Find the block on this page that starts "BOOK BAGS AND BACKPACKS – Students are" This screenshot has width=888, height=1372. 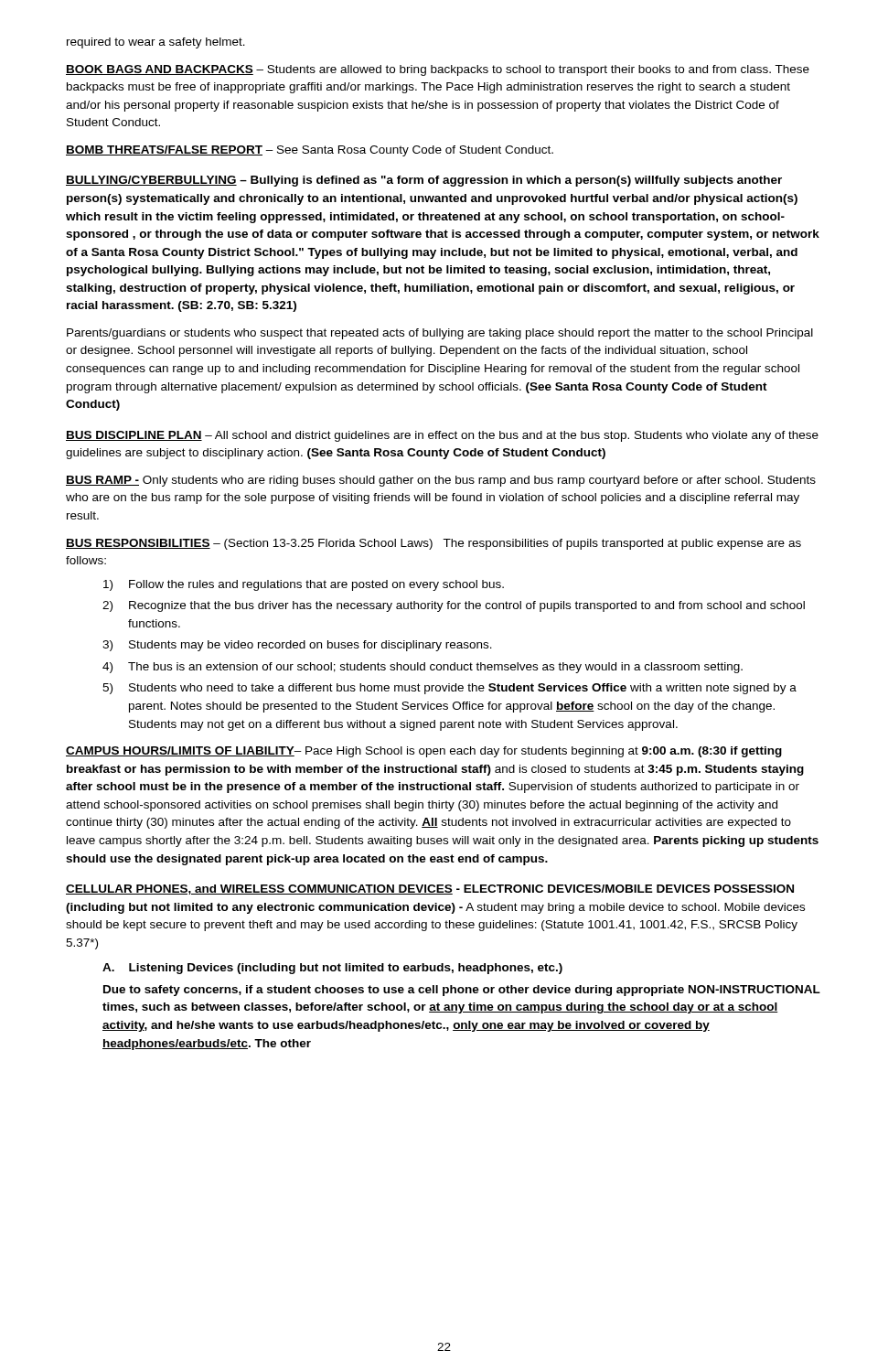point(438,95)
